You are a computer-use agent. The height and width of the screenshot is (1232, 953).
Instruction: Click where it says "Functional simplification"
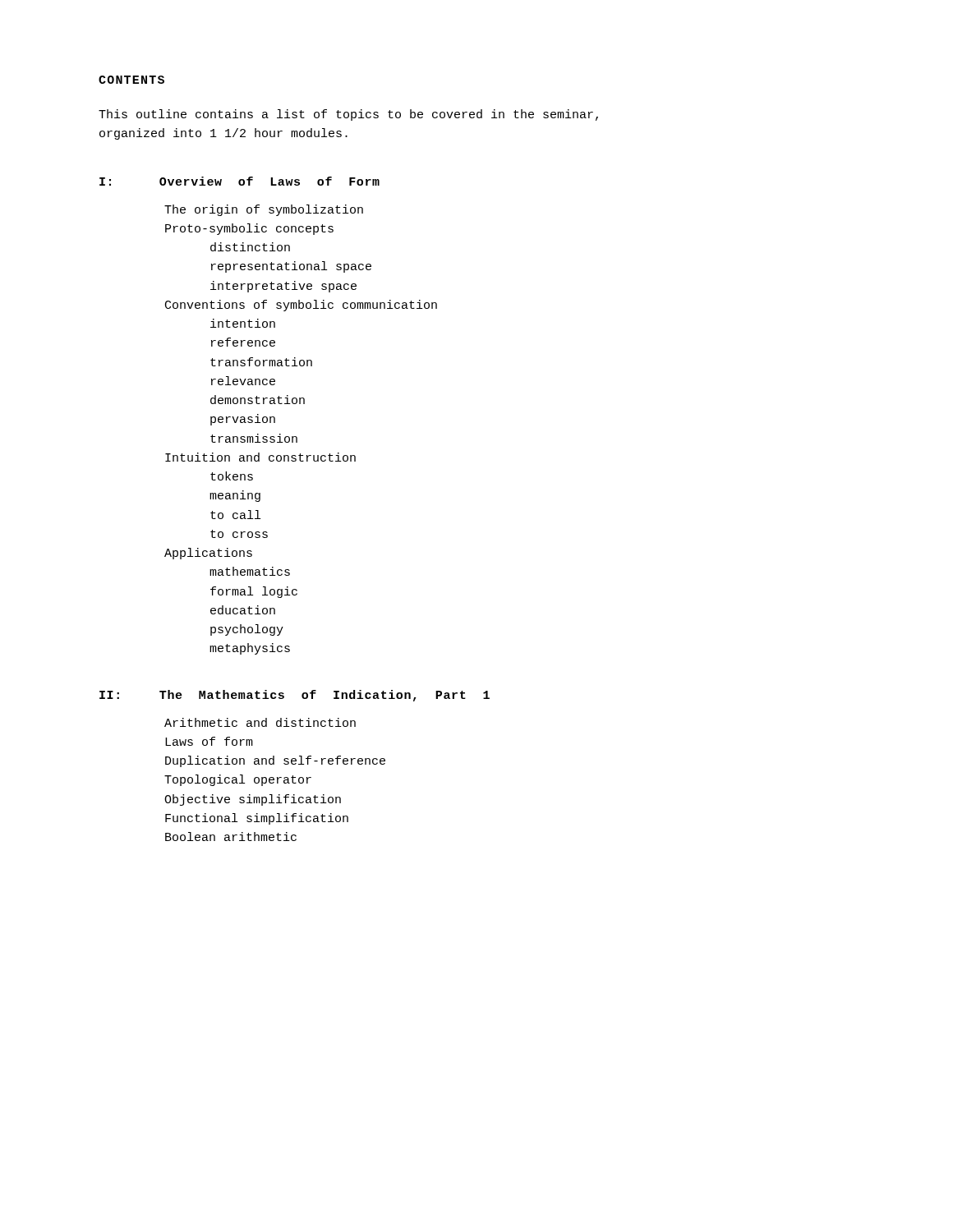[x=257, y=819]
